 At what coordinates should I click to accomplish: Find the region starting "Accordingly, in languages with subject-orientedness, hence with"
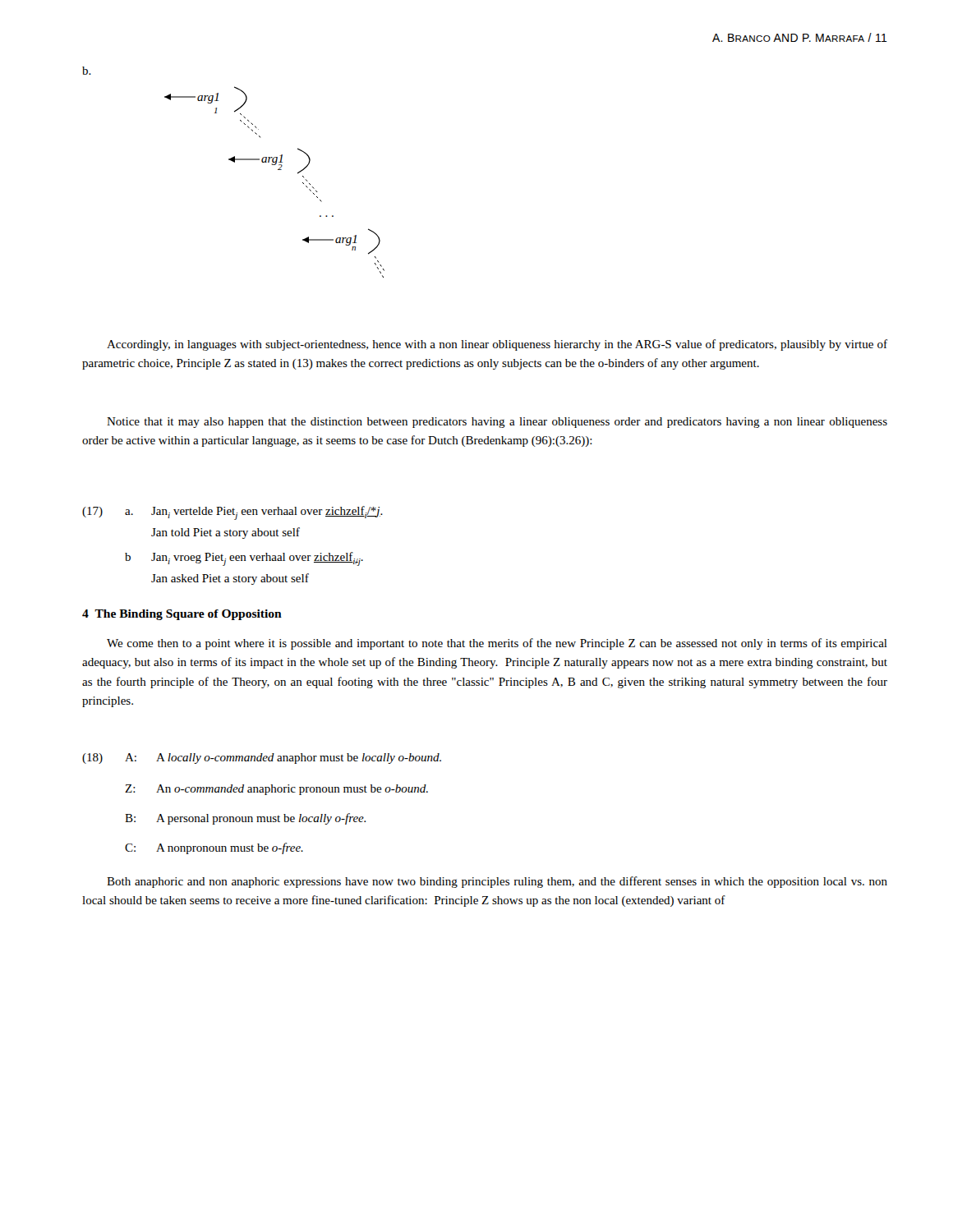(485, 354)
